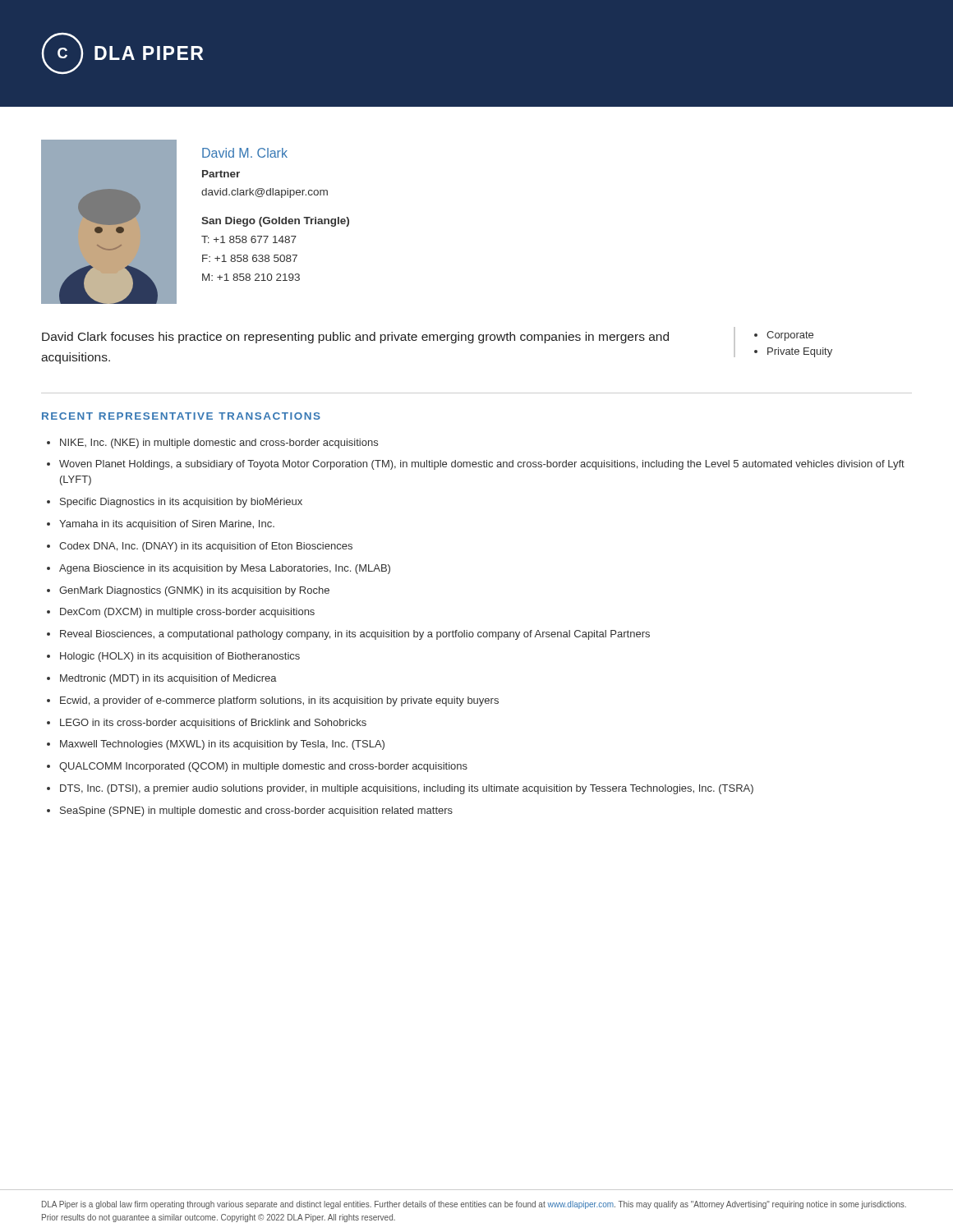Find the text starting "Codex DNA, Inc. (DNAY) in its"
Image resolution: width=953 pixels, height=1232 pixels.
(206, 546)
